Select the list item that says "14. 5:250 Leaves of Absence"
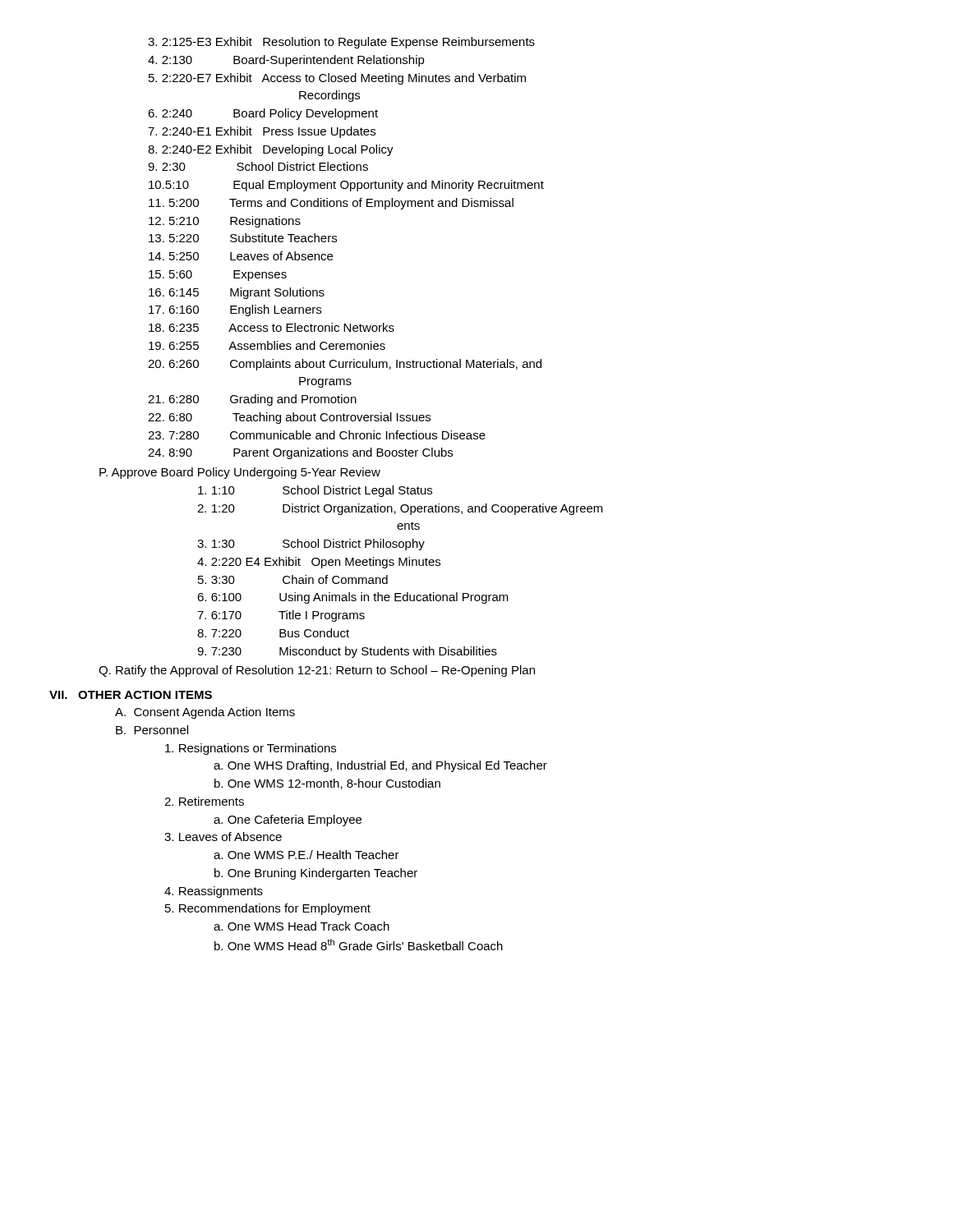The width and height of the screenshot is (953, 1232). (241, 256)
